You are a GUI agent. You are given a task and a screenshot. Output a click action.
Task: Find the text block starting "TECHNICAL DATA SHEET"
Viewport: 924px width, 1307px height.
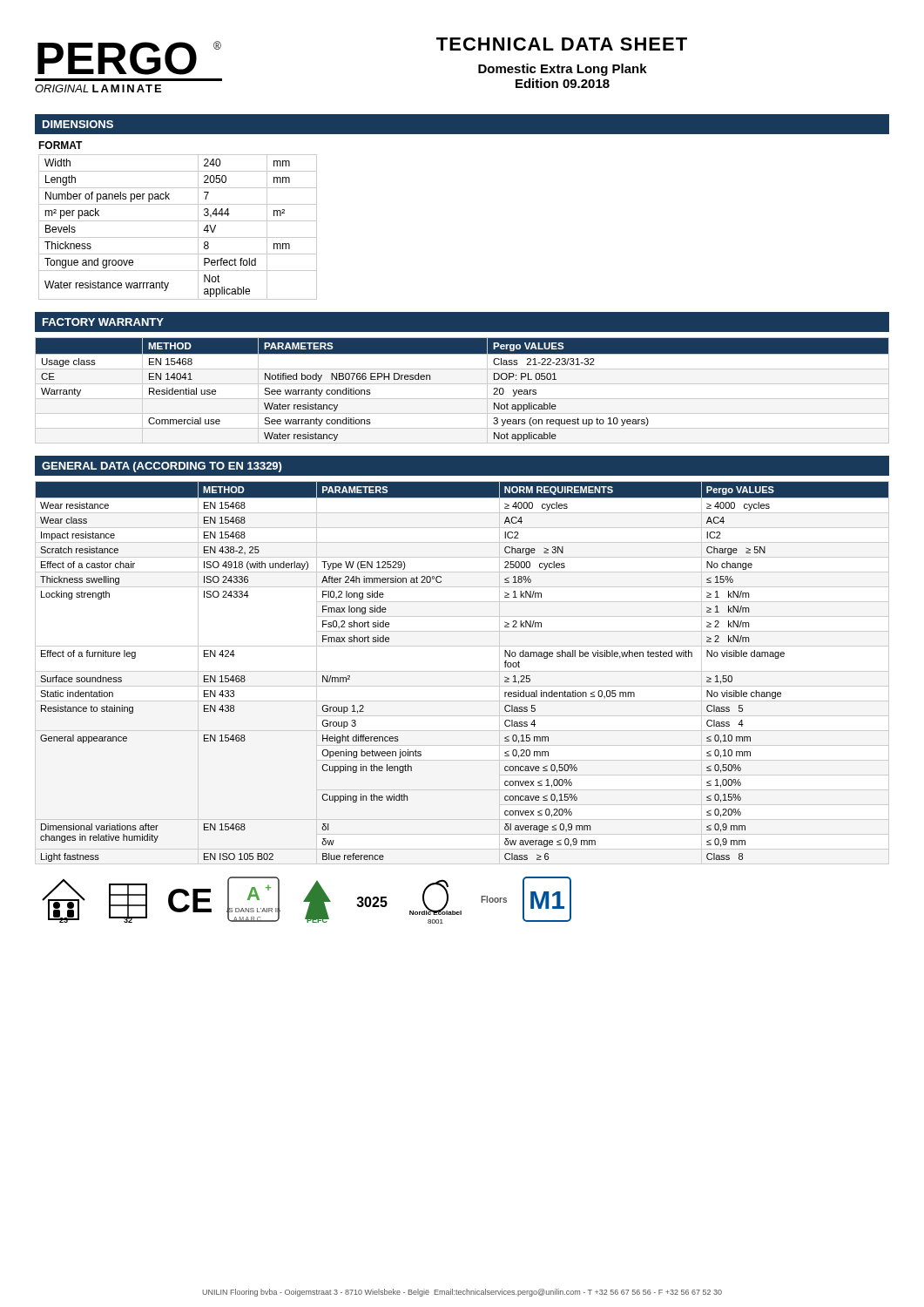[x=562, y=62]
